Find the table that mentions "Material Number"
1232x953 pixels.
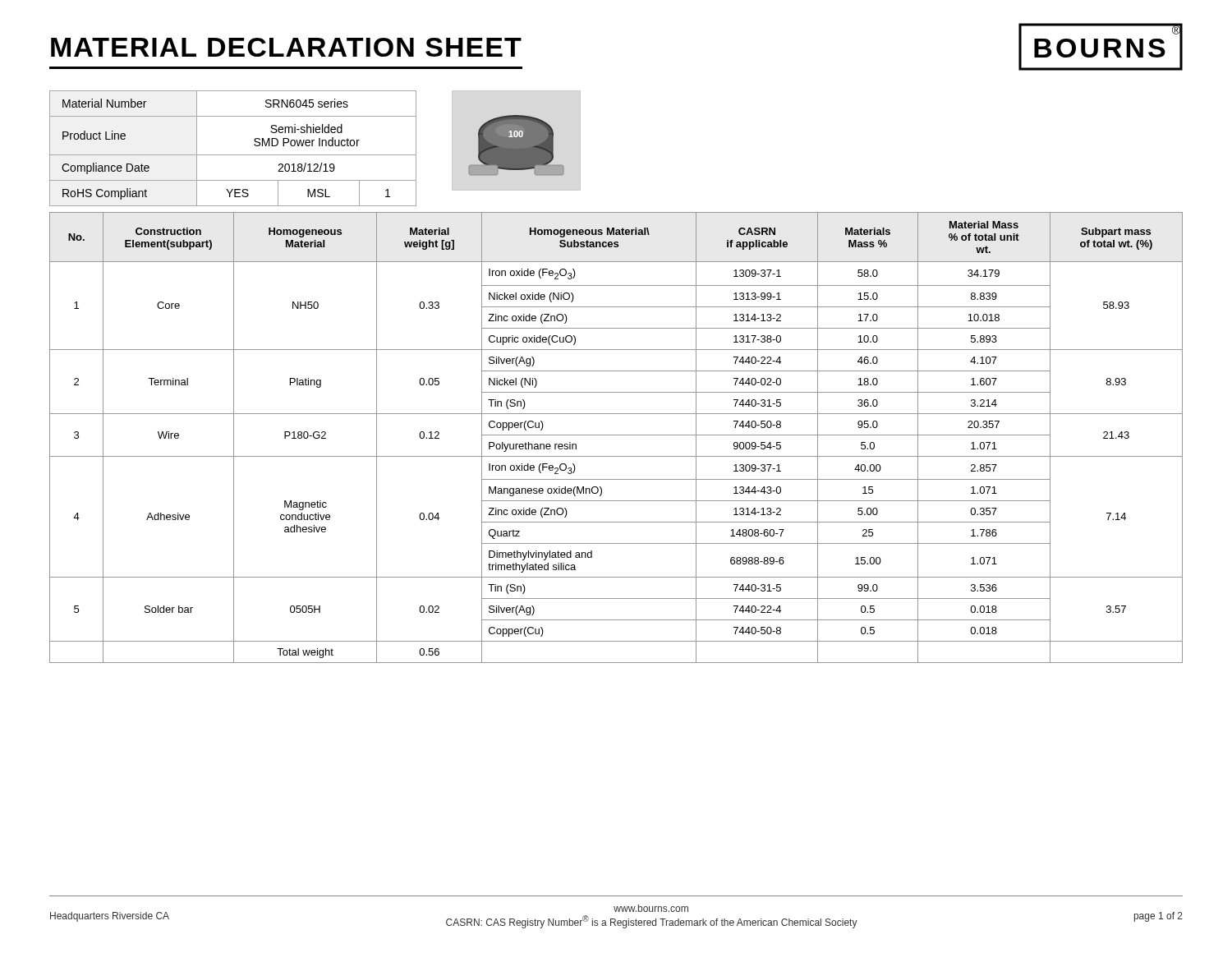(233, 148)
